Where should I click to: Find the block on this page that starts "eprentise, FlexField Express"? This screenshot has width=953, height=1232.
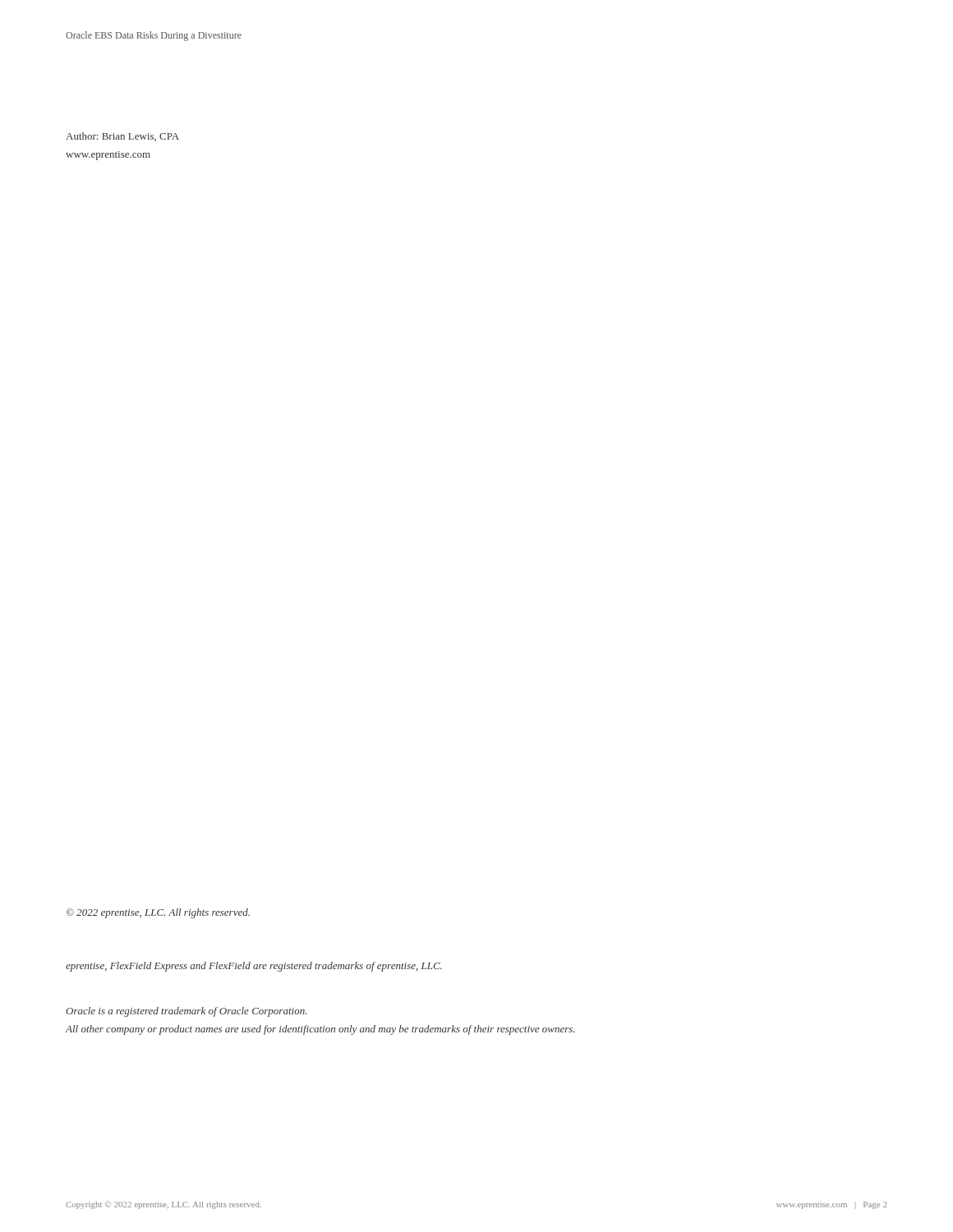click(x=254, y=966)
